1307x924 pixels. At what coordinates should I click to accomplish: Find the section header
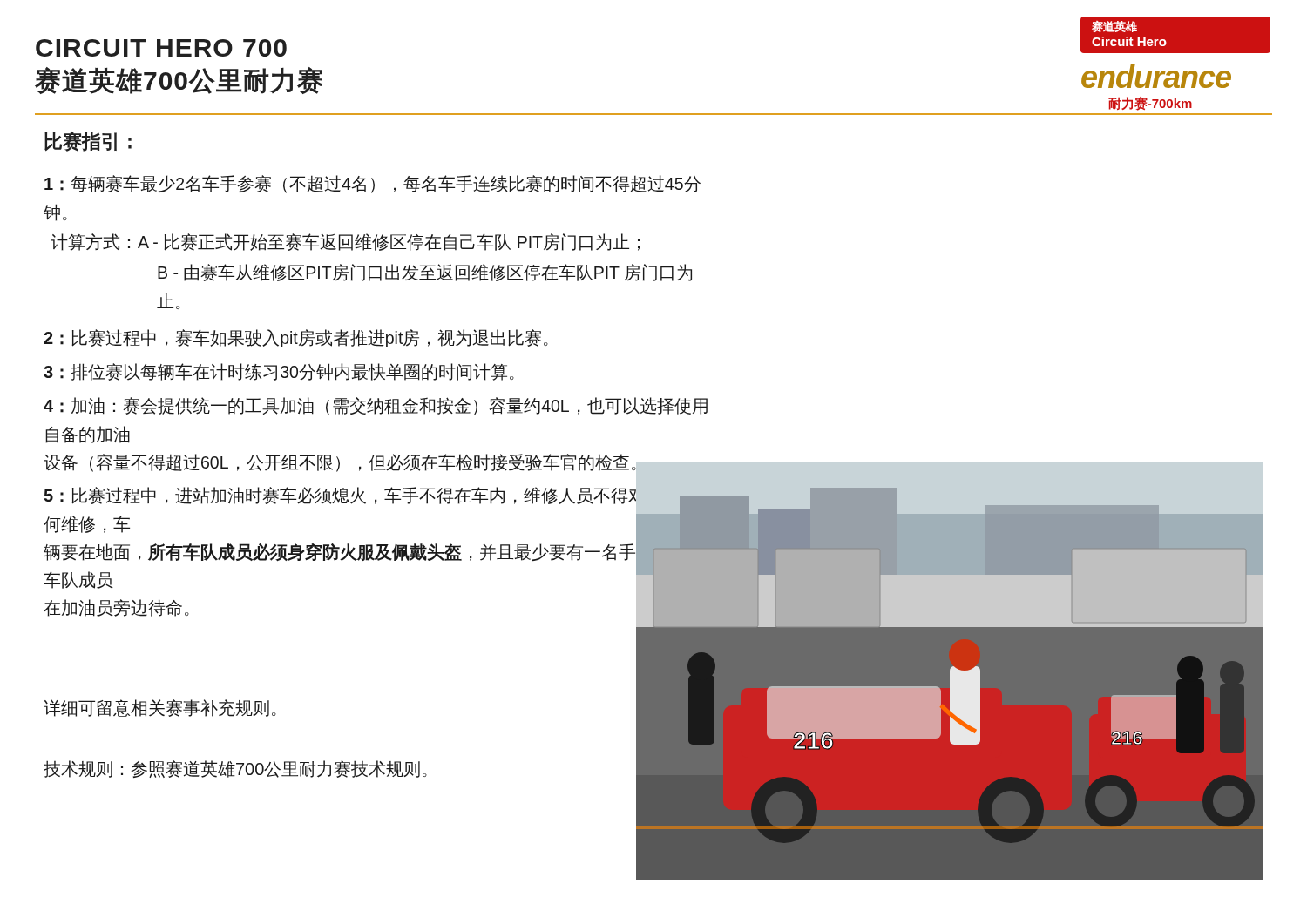point(91,142)
